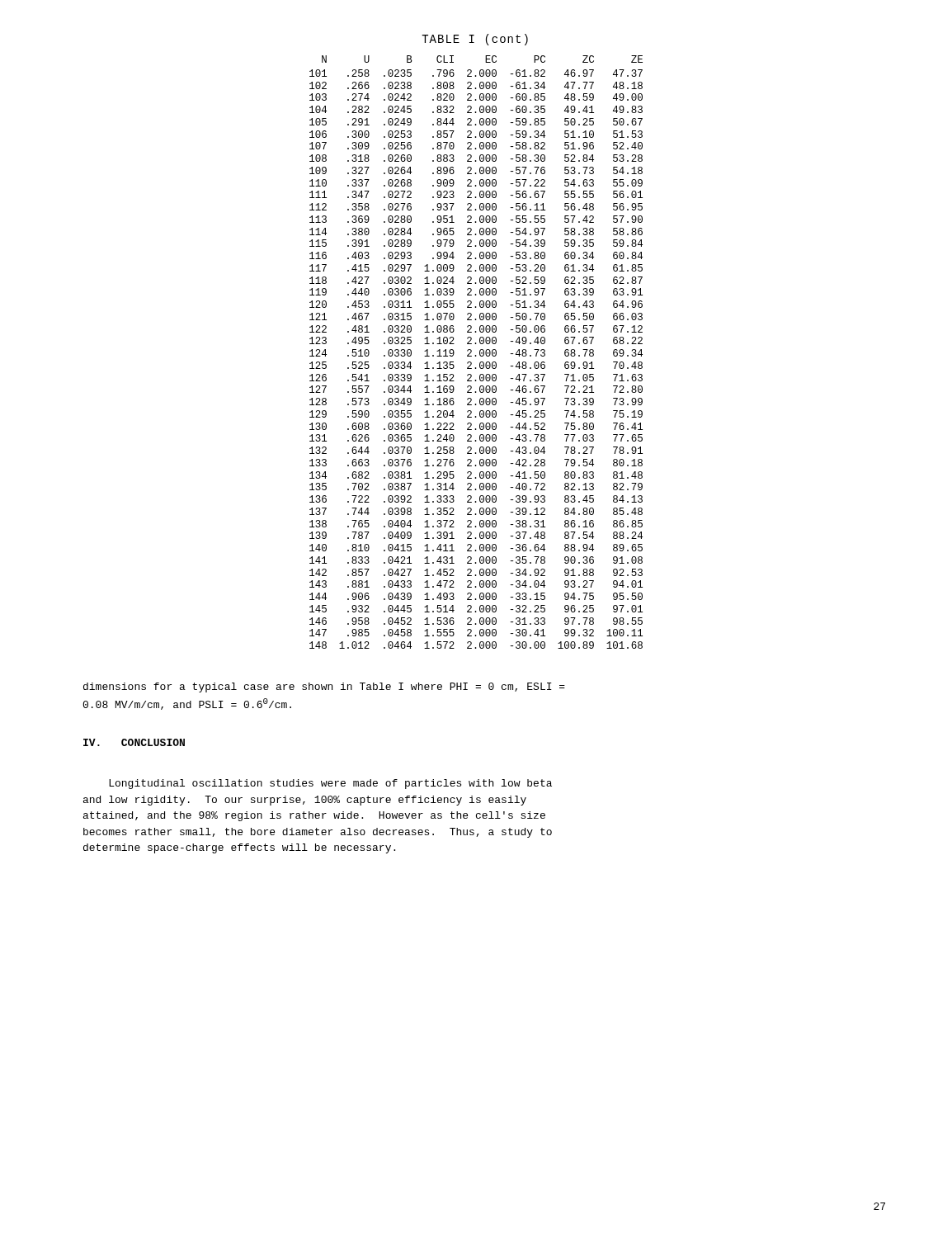Find the text block starting "Longitudinal oscillation studies"

pos(317,816)
